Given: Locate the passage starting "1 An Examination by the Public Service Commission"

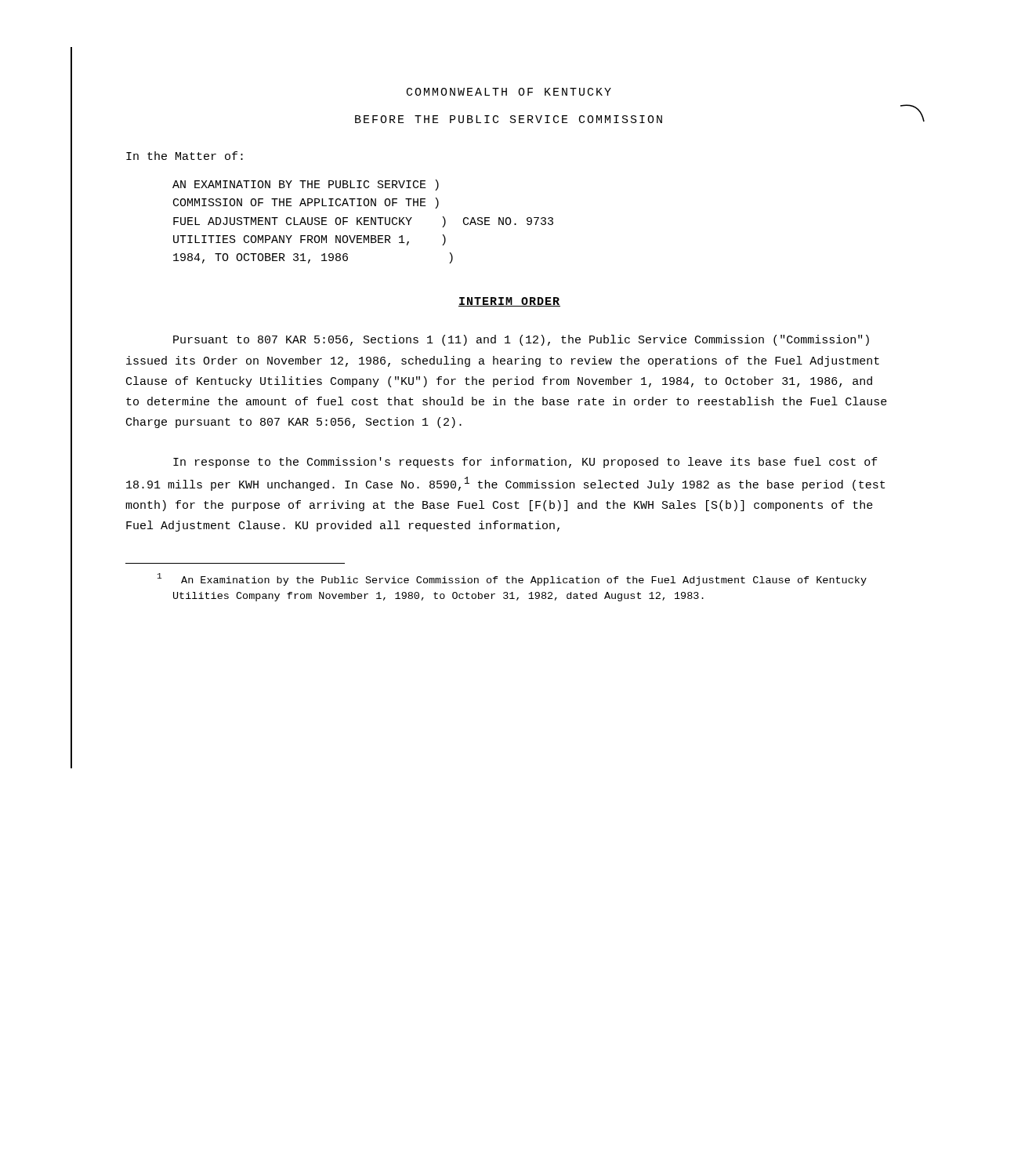Looking at the screenshot, I should pyautogui.click(x=525, y=587).
